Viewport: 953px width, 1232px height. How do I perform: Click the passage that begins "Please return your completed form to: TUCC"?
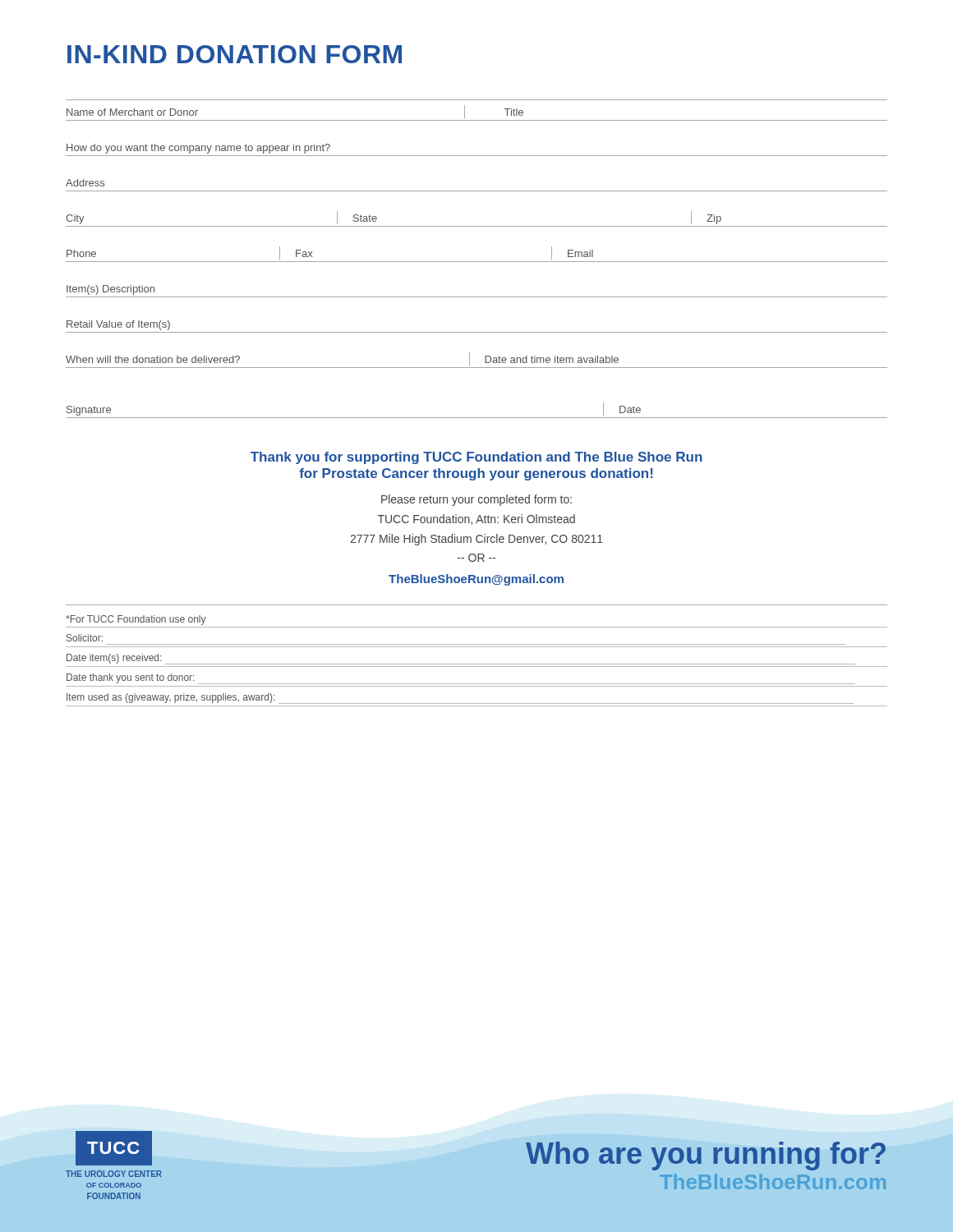pos(476,540)
